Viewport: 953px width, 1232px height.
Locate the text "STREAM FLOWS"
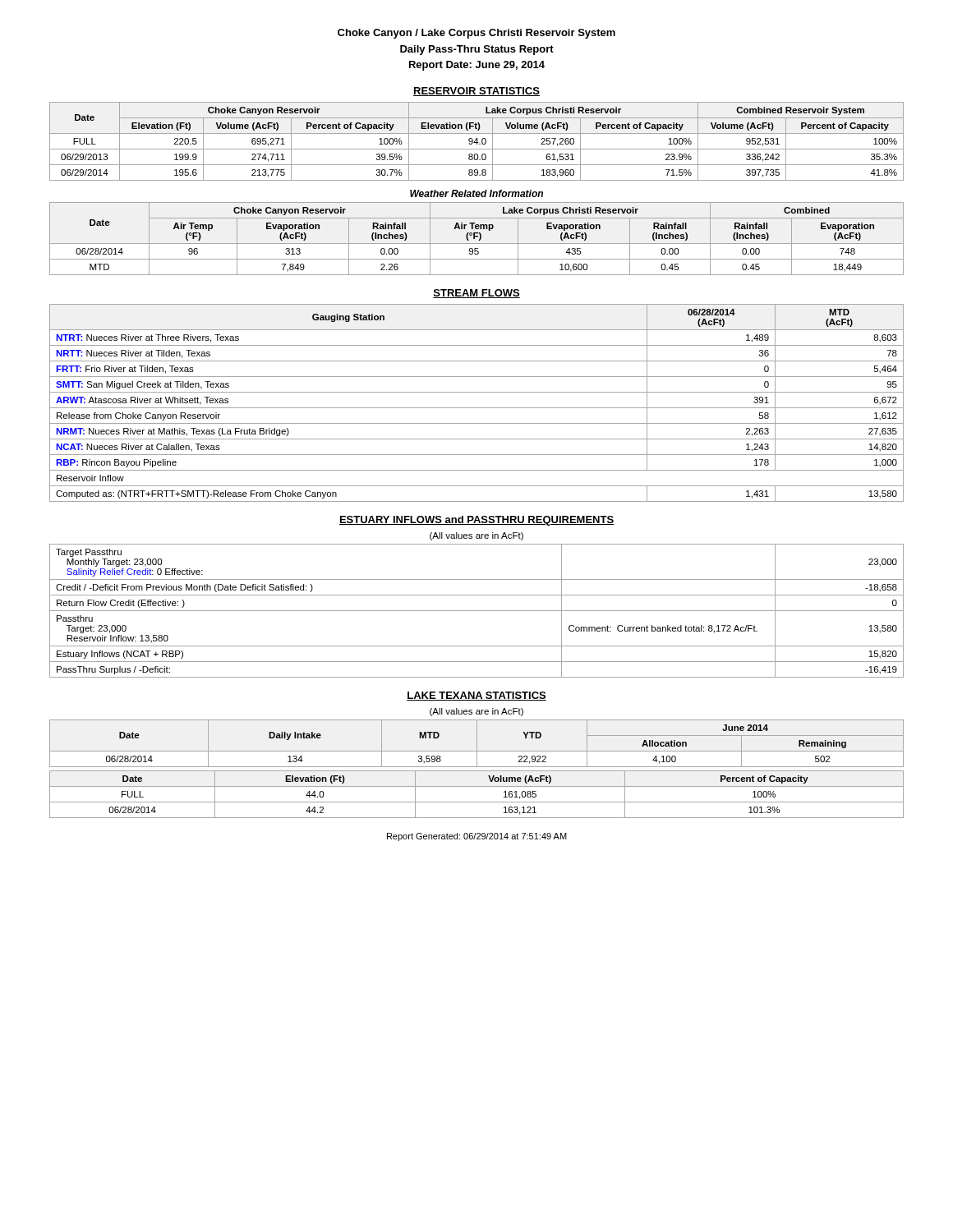(x=476, y=292)
